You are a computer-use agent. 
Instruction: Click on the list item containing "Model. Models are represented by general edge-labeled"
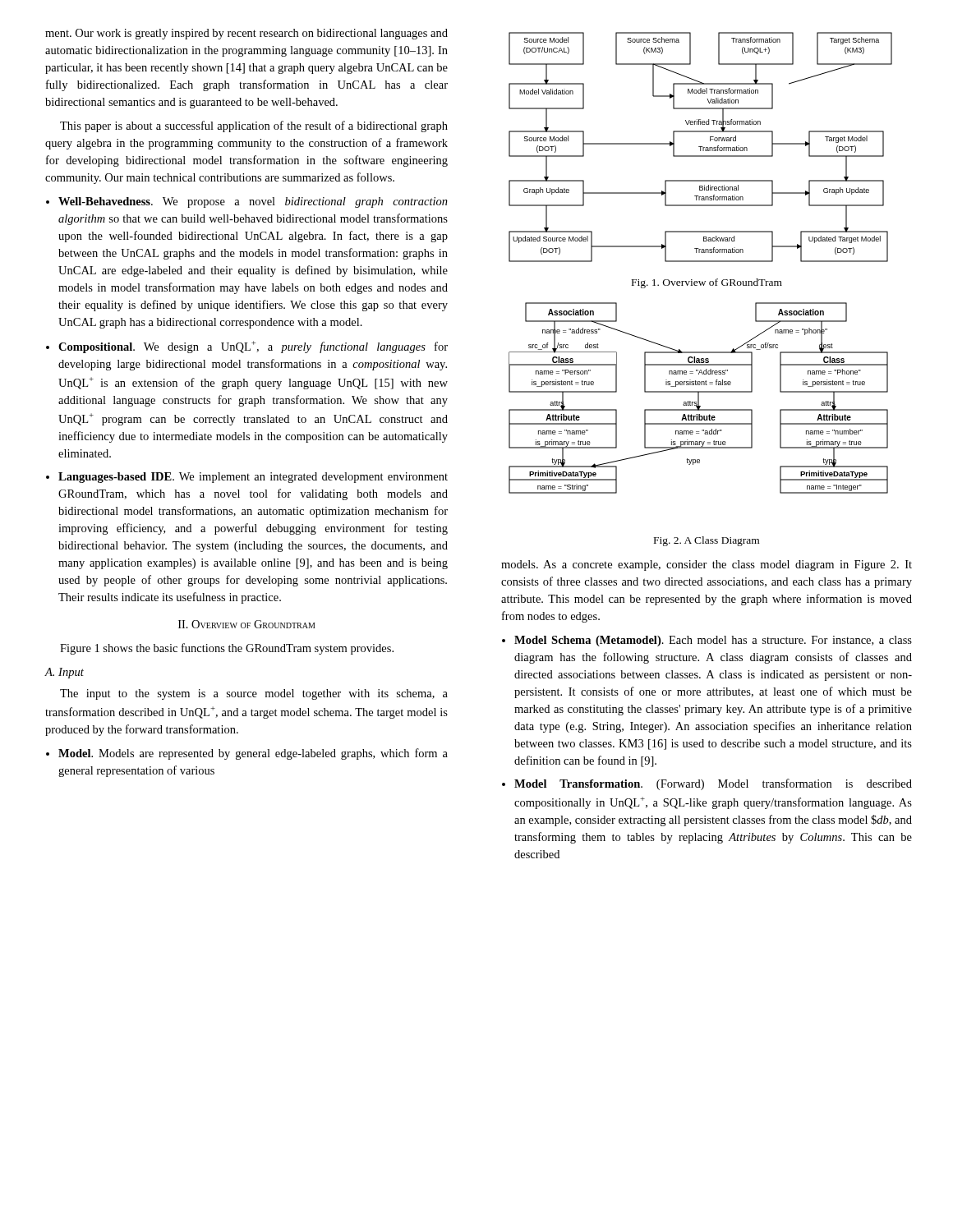click(253, 762)
